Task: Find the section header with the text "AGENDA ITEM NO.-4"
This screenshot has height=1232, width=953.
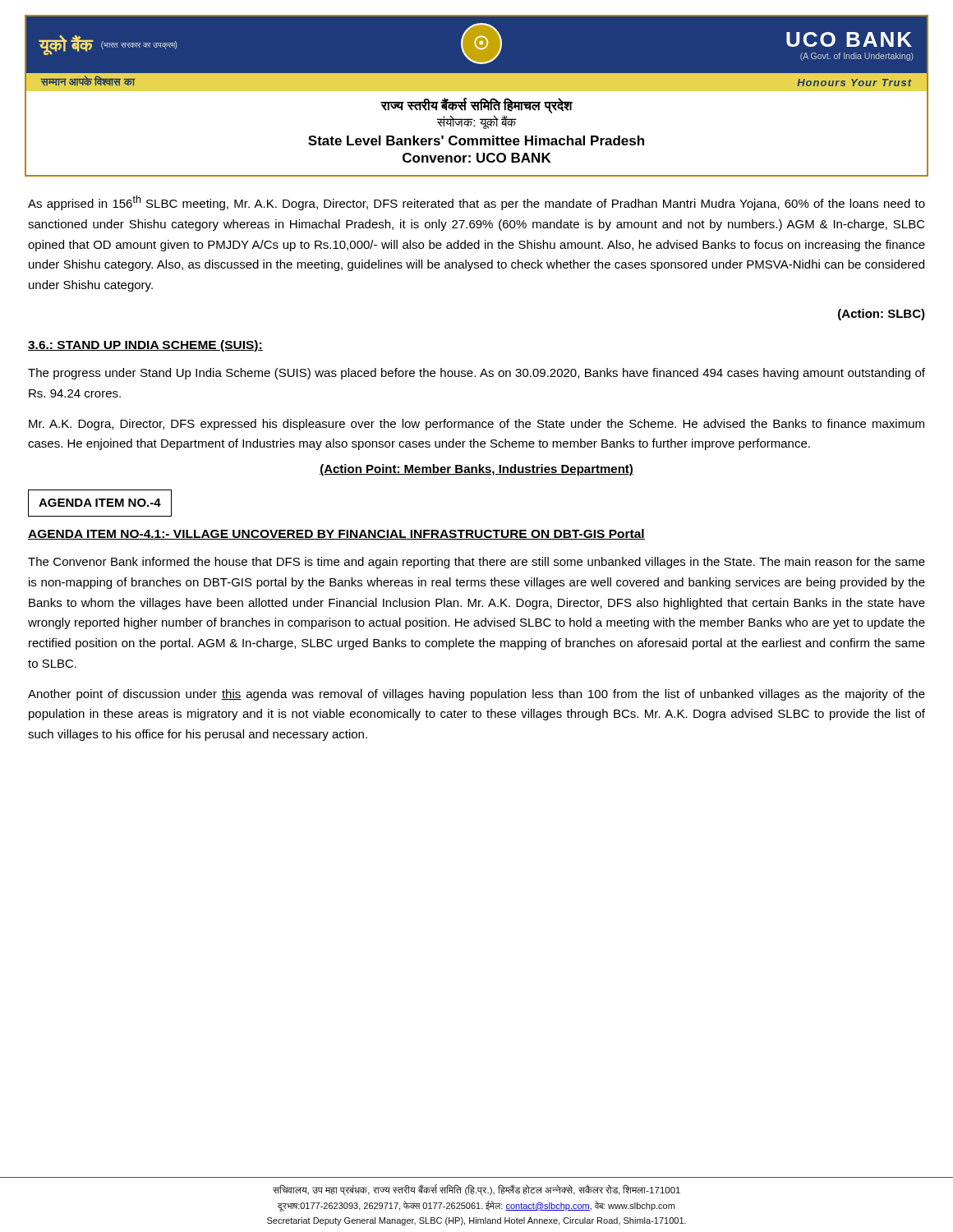Action: [100, 503]
